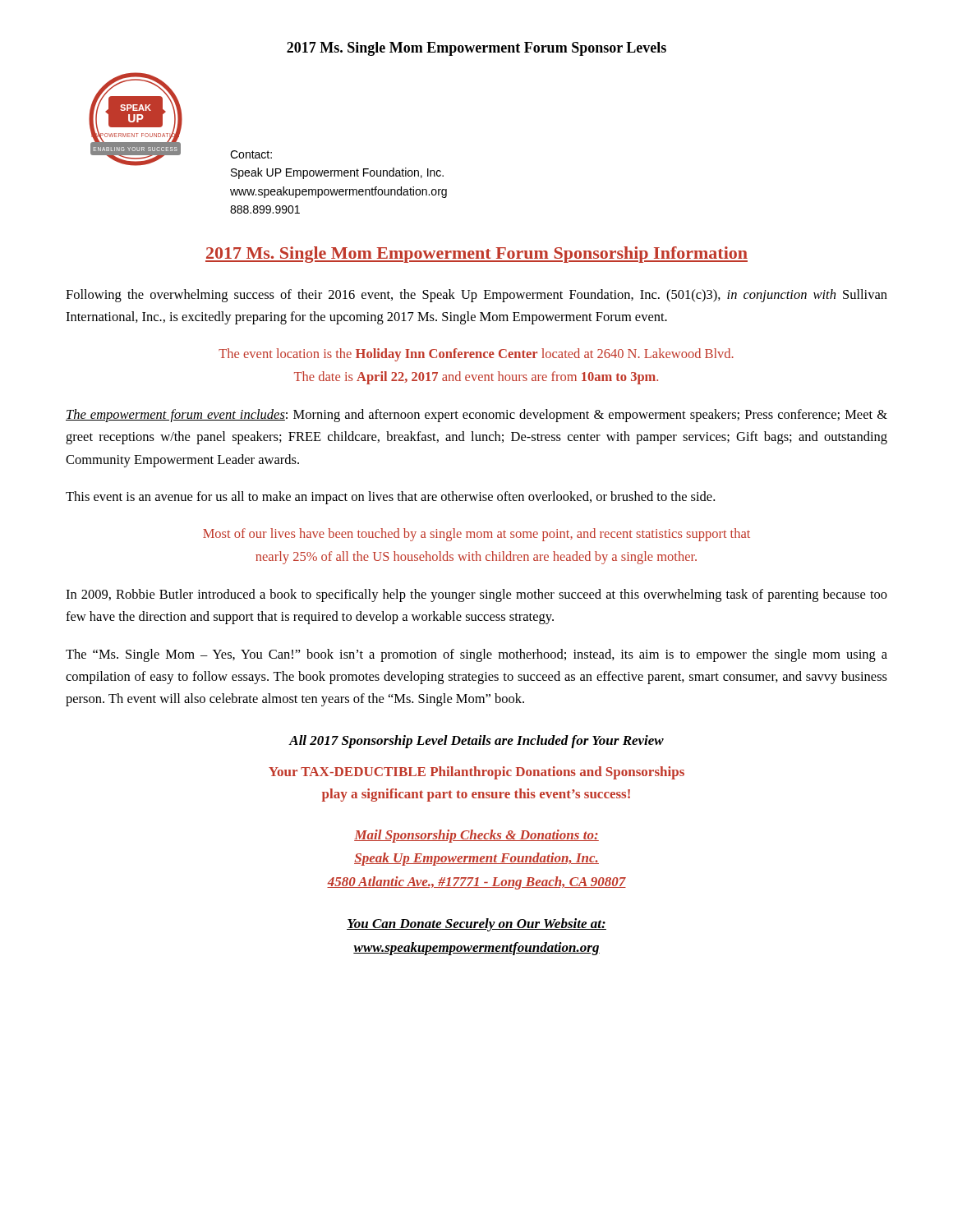953x1232 pixels.
Task: Find the block on this page that starts "All 2017 Sponsorship Level Details are Included"
Action: tap(476, 741)
